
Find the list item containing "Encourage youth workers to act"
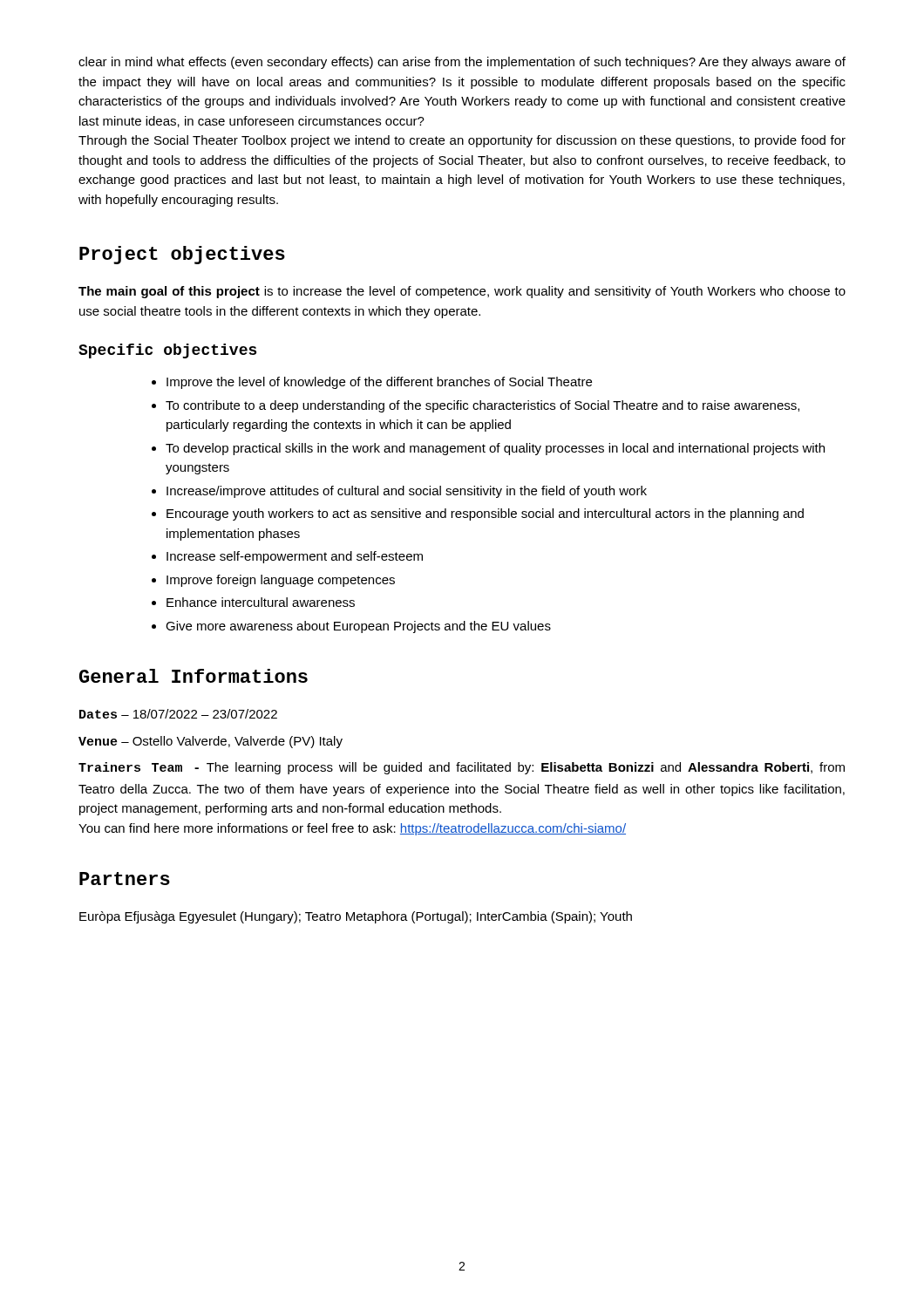coord(485,523)
